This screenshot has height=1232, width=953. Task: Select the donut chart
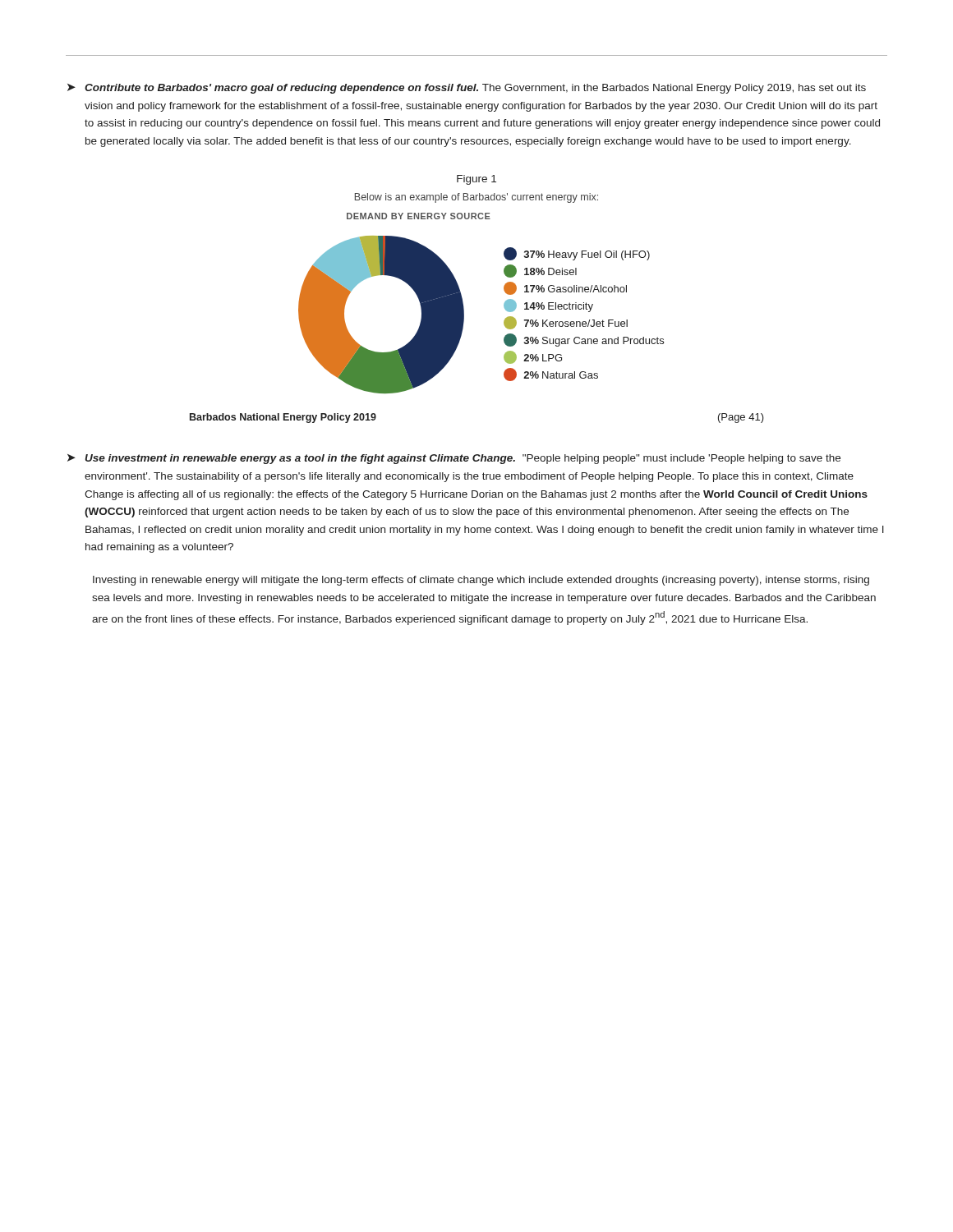(476, 307)
